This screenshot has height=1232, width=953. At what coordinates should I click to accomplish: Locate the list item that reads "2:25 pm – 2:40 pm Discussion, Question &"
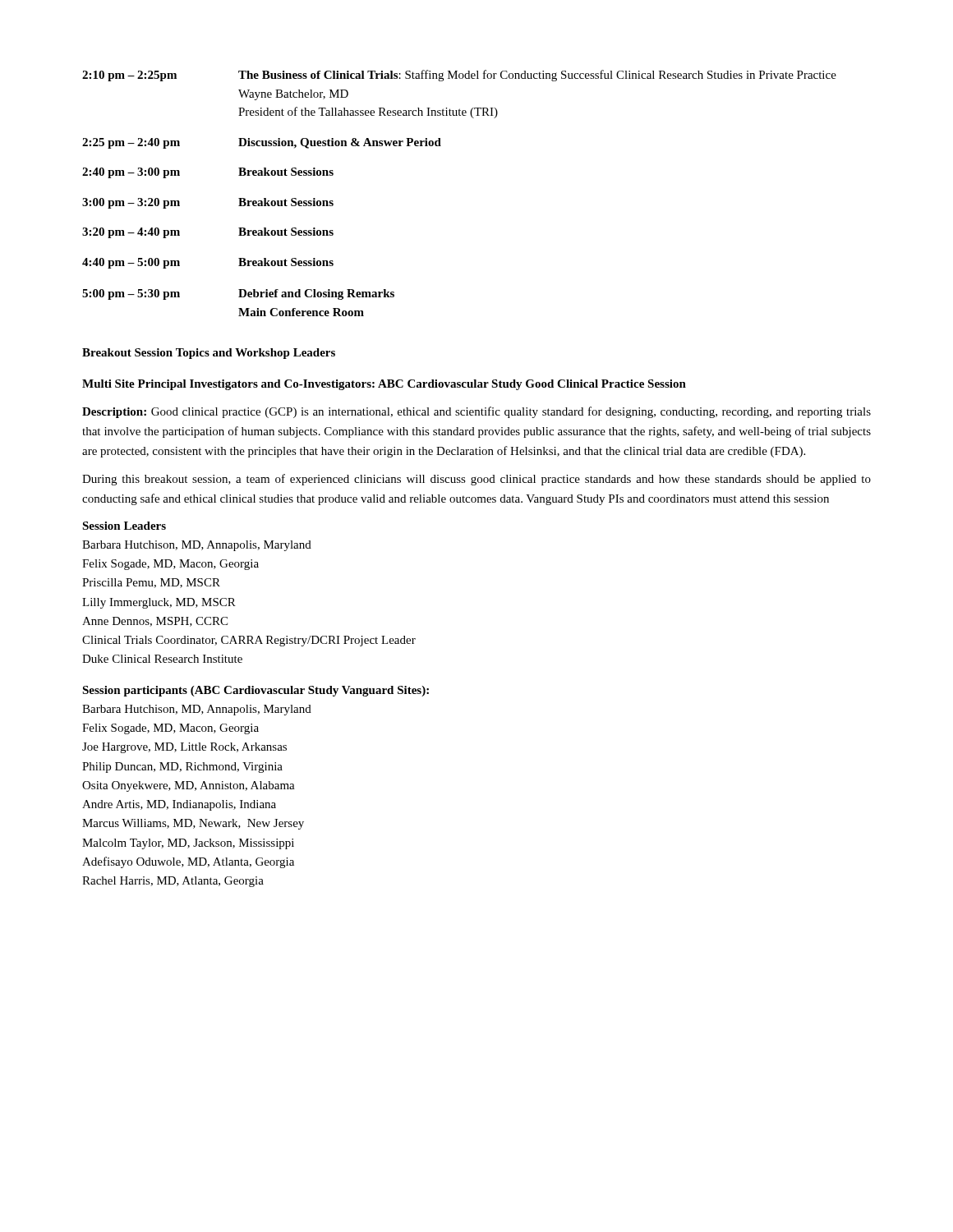[262, 143]
